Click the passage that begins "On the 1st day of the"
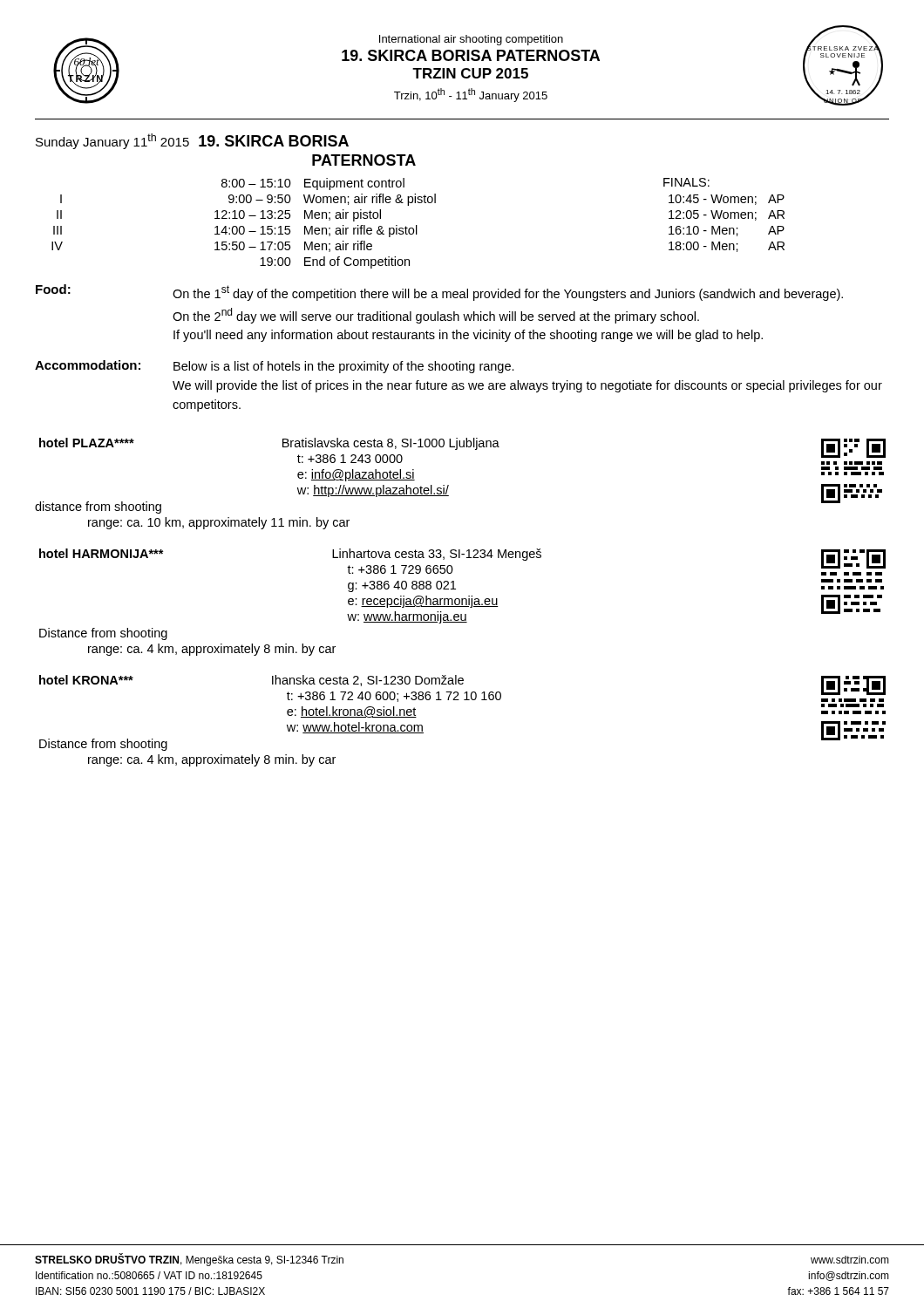 508,313
